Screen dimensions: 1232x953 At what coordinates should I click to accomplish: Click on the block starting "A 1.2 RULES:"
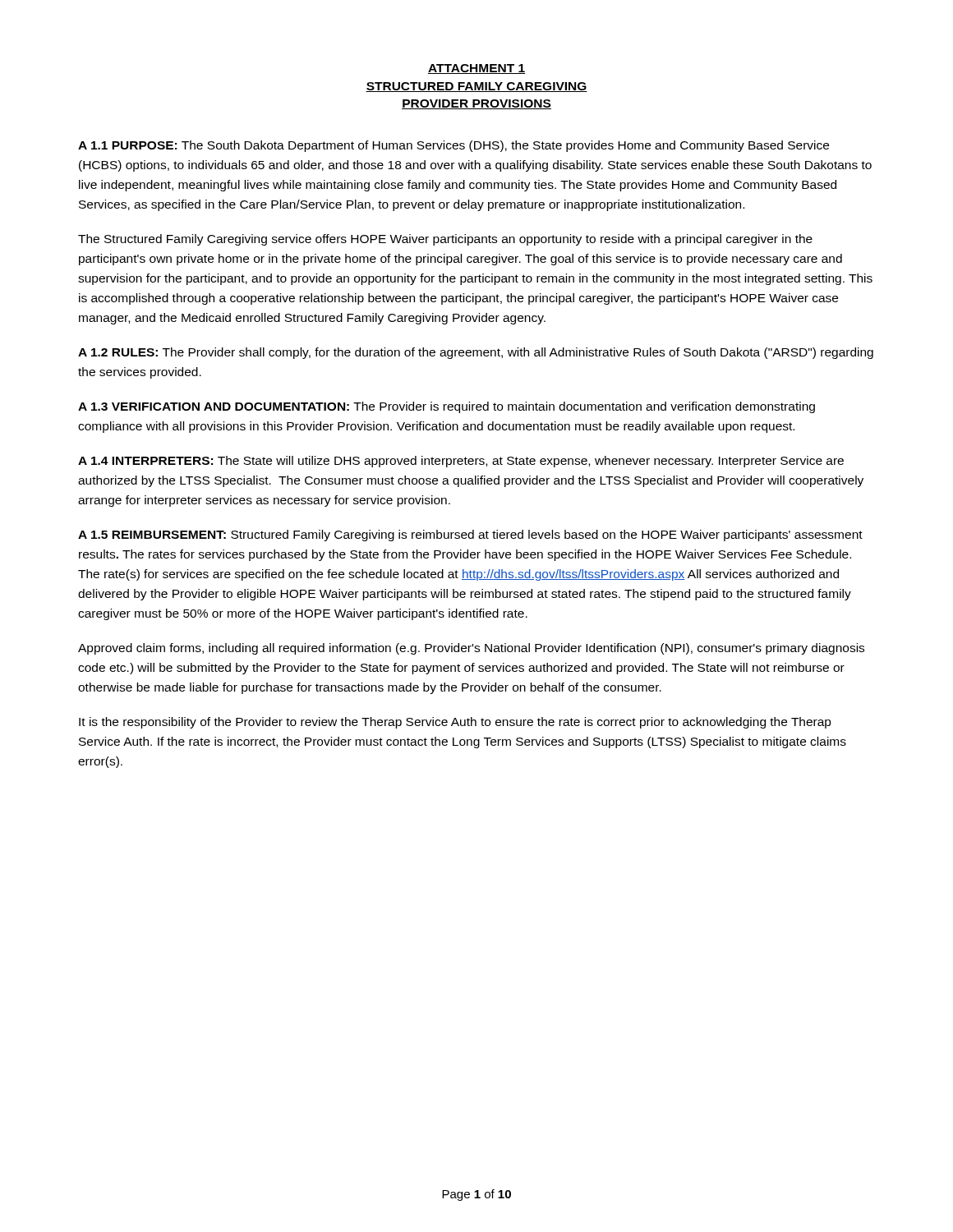[x=476, y=362]
